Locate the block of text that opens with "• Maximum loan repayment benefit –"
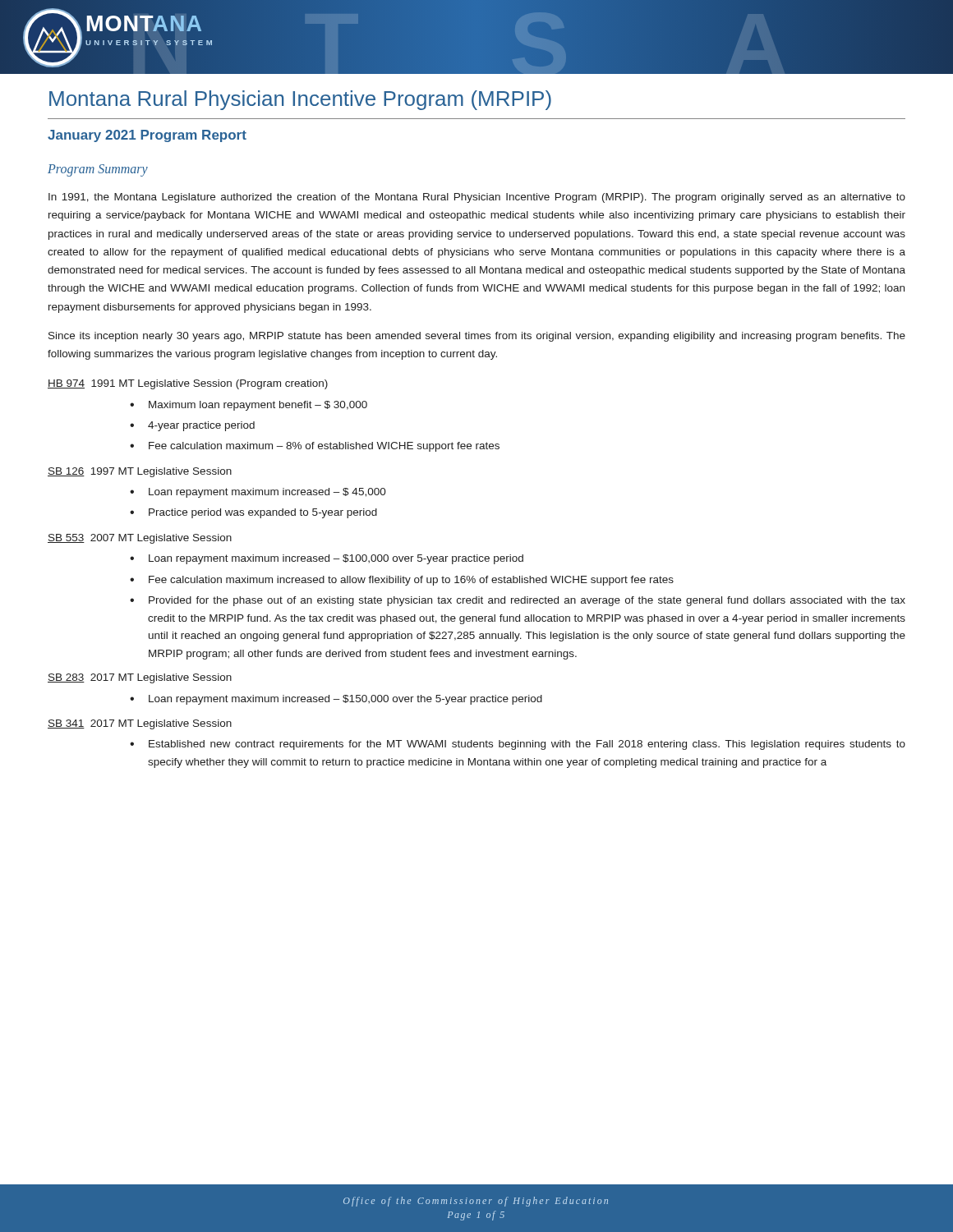 [249, 405]
